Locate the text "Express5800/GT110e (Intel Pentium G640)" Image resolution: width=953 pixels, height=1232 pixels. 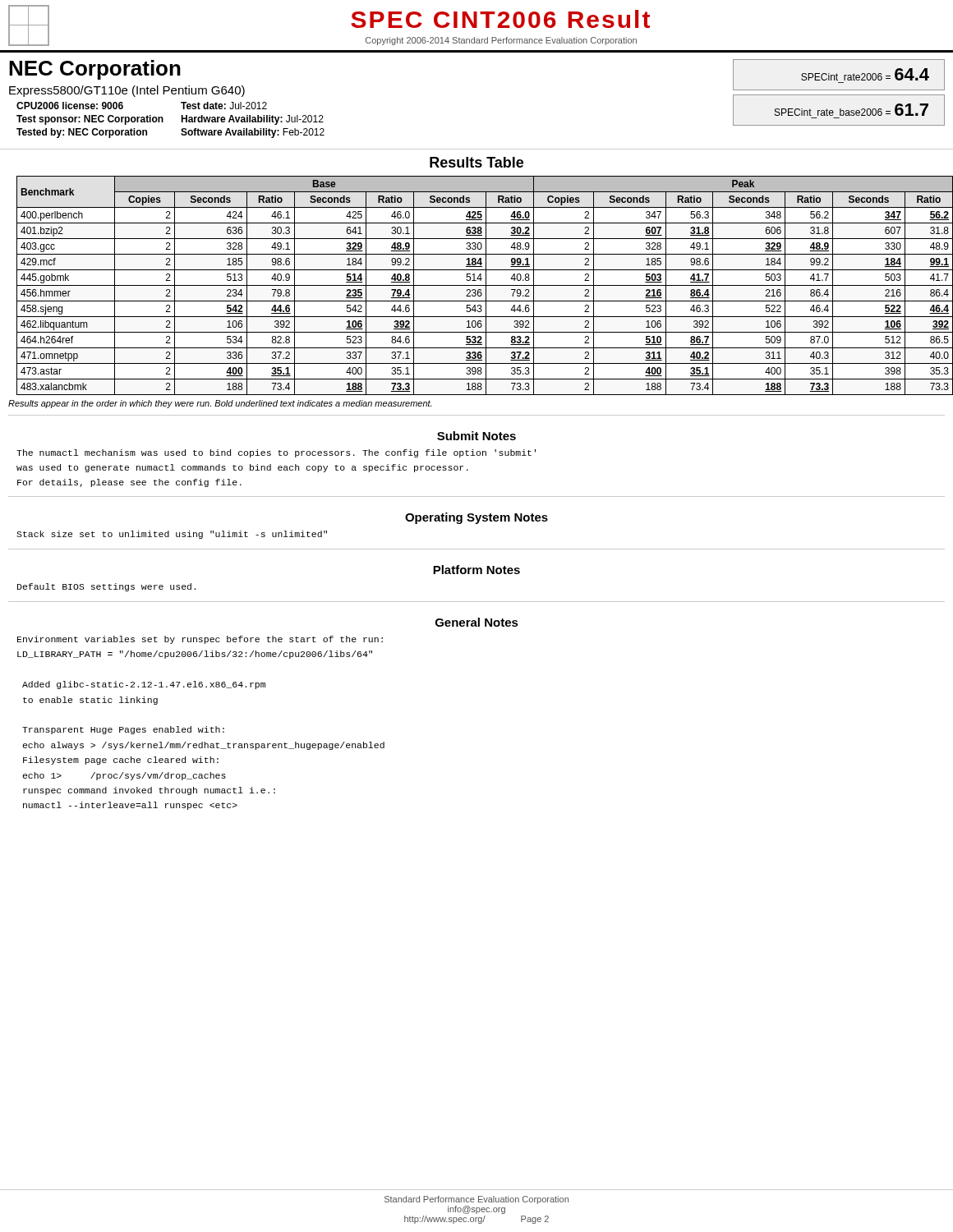127,90
